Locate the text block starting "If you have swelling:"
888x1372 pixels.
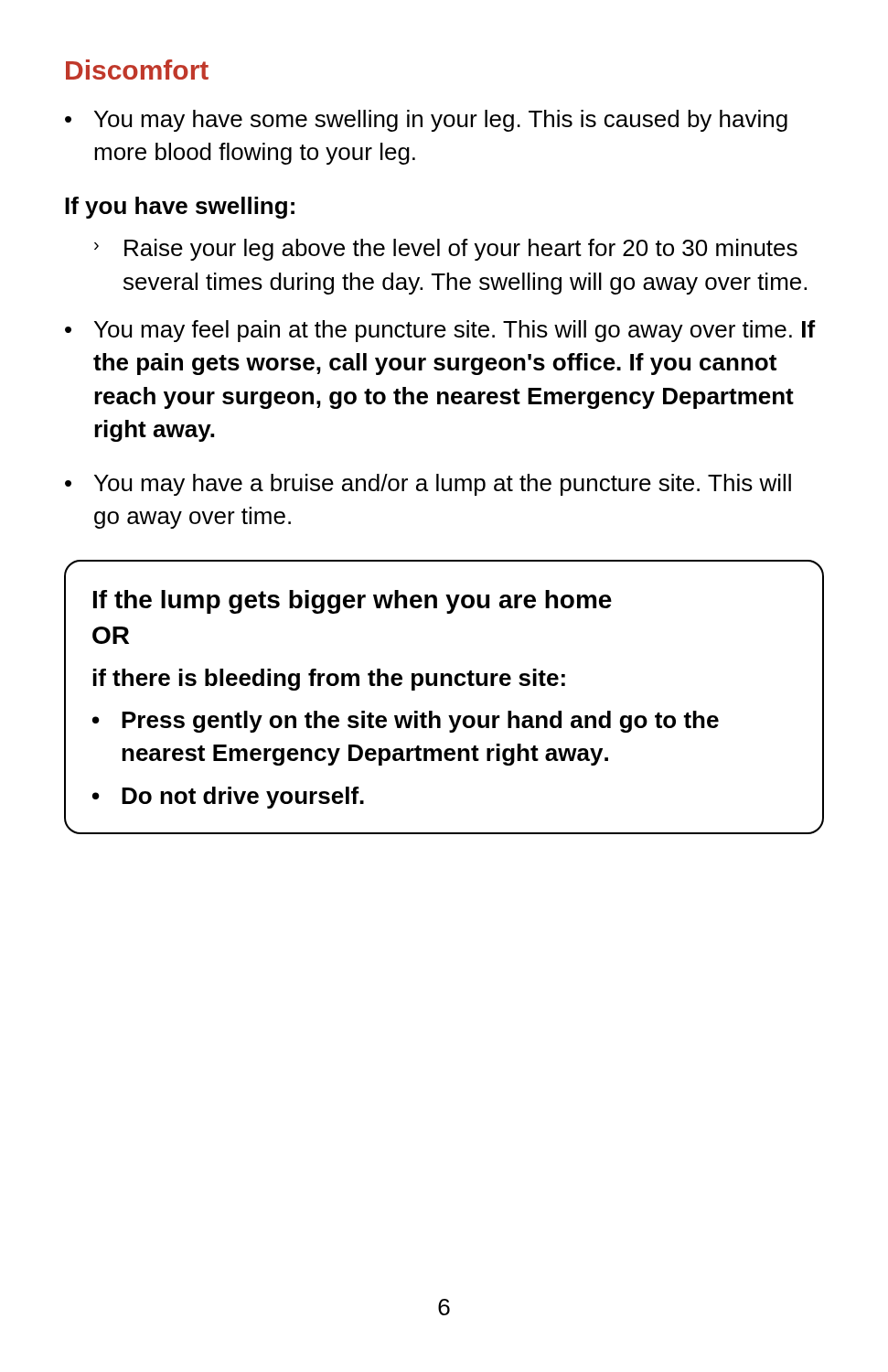[180, 206]
